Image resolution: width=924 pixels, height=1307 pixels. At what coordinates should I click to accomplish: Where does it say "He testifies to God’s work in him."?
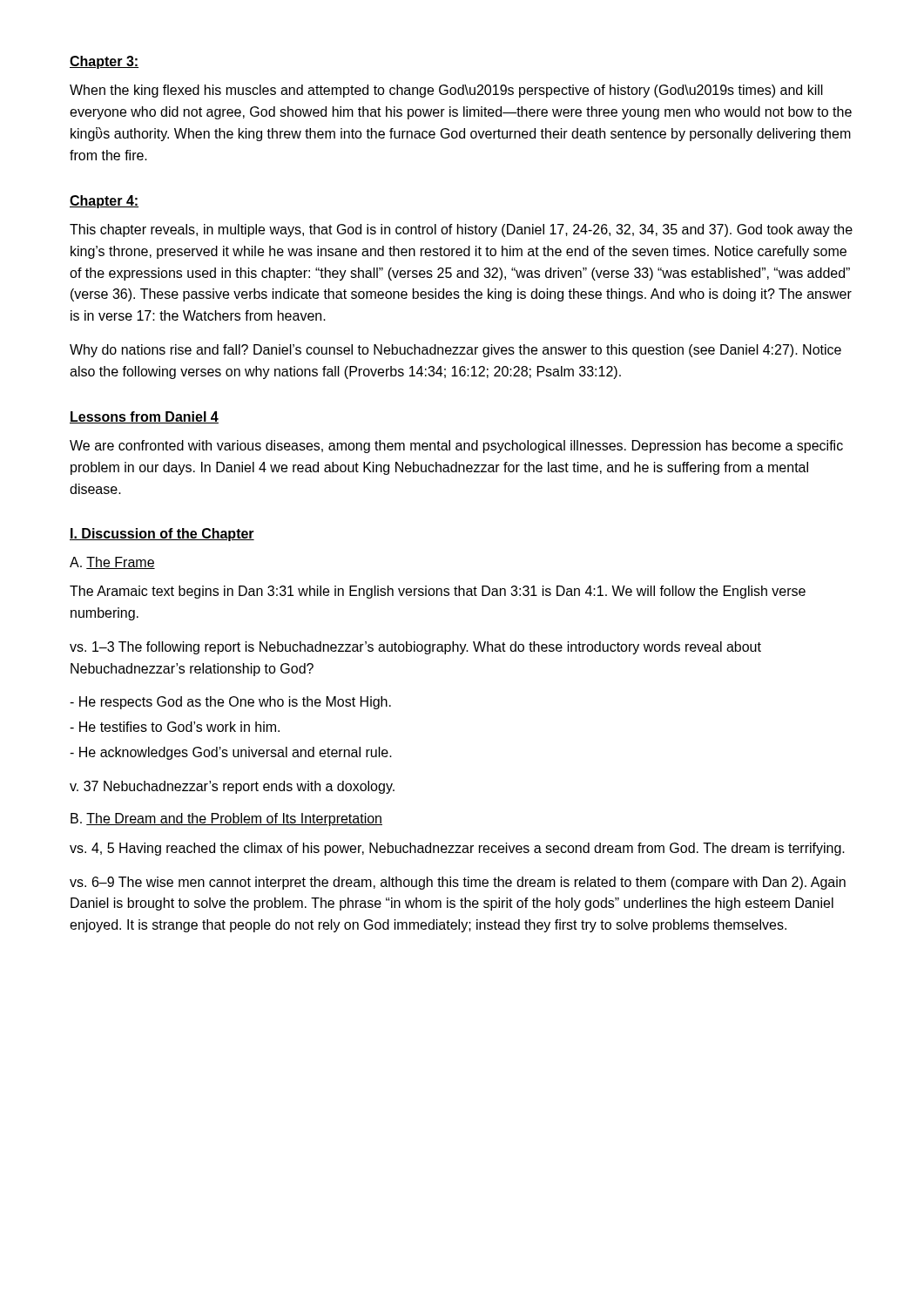pyautogui.click(x=175, y=727)
